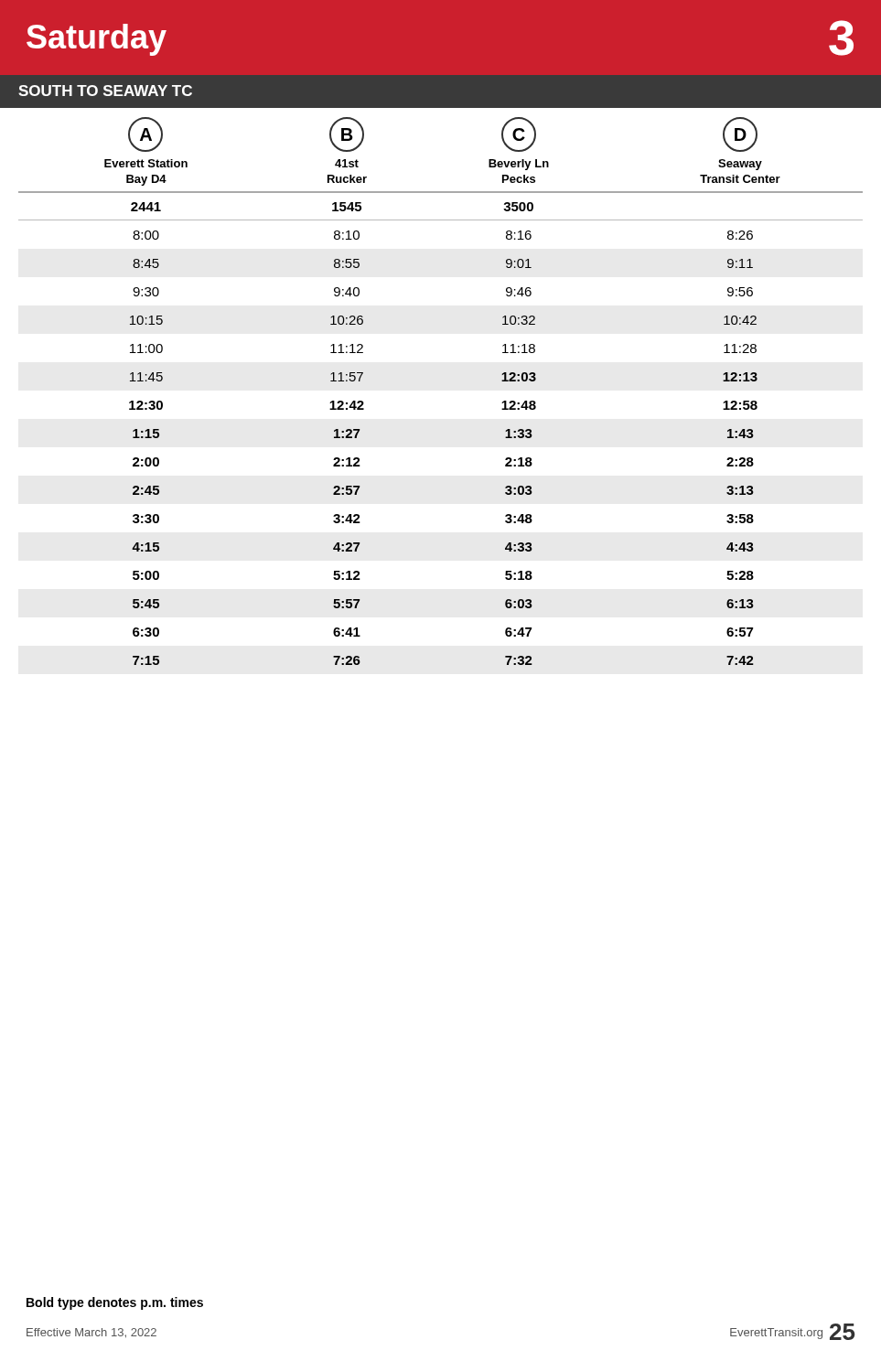Where is the passage that starts "Bold type denotes"?
The image size is (881, 1372).
[x=115, y=1303]
